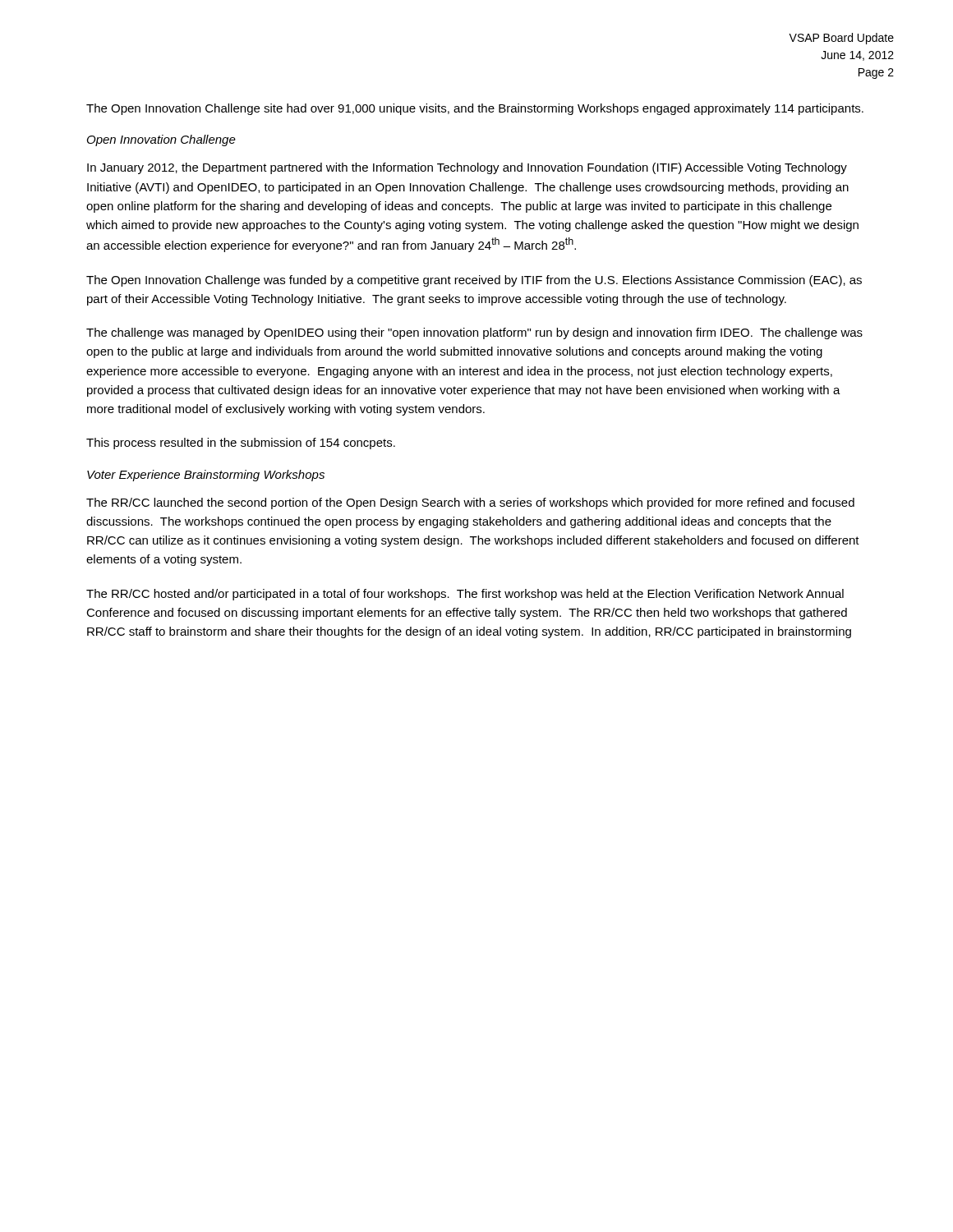The height and width of the screenshot is (1232, 953).
Task: Navigate to the region starting "In January 2012, the Department partnered"
Action: click(x=473, y=206)
